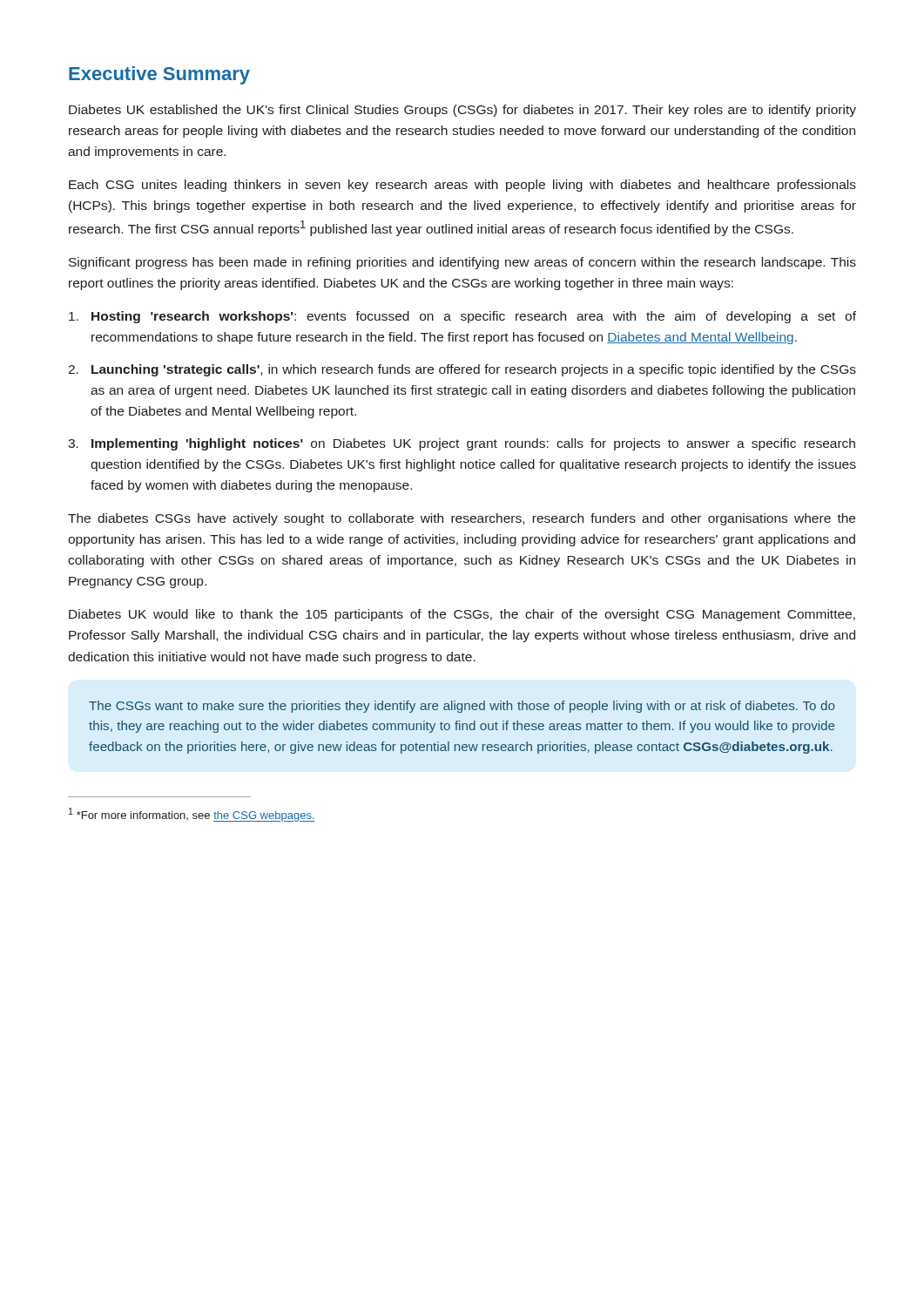Find the block on this page that starts "The CSGs want to make sure the"
The width and height of the screenshot is (924, 1307).
point(462,726)
